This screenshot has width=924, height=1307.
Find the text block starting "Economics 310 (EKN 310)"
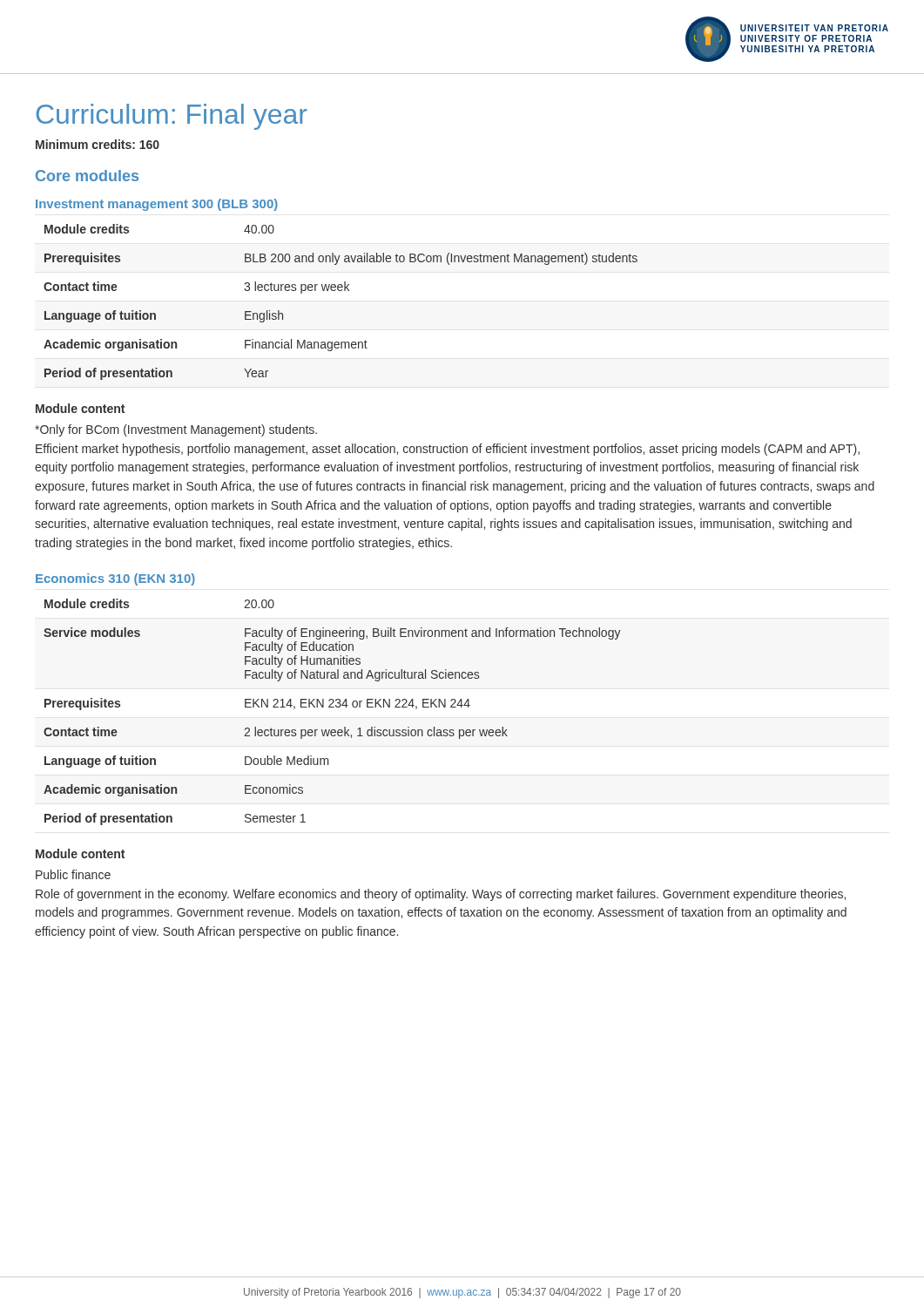coord(115,579)
